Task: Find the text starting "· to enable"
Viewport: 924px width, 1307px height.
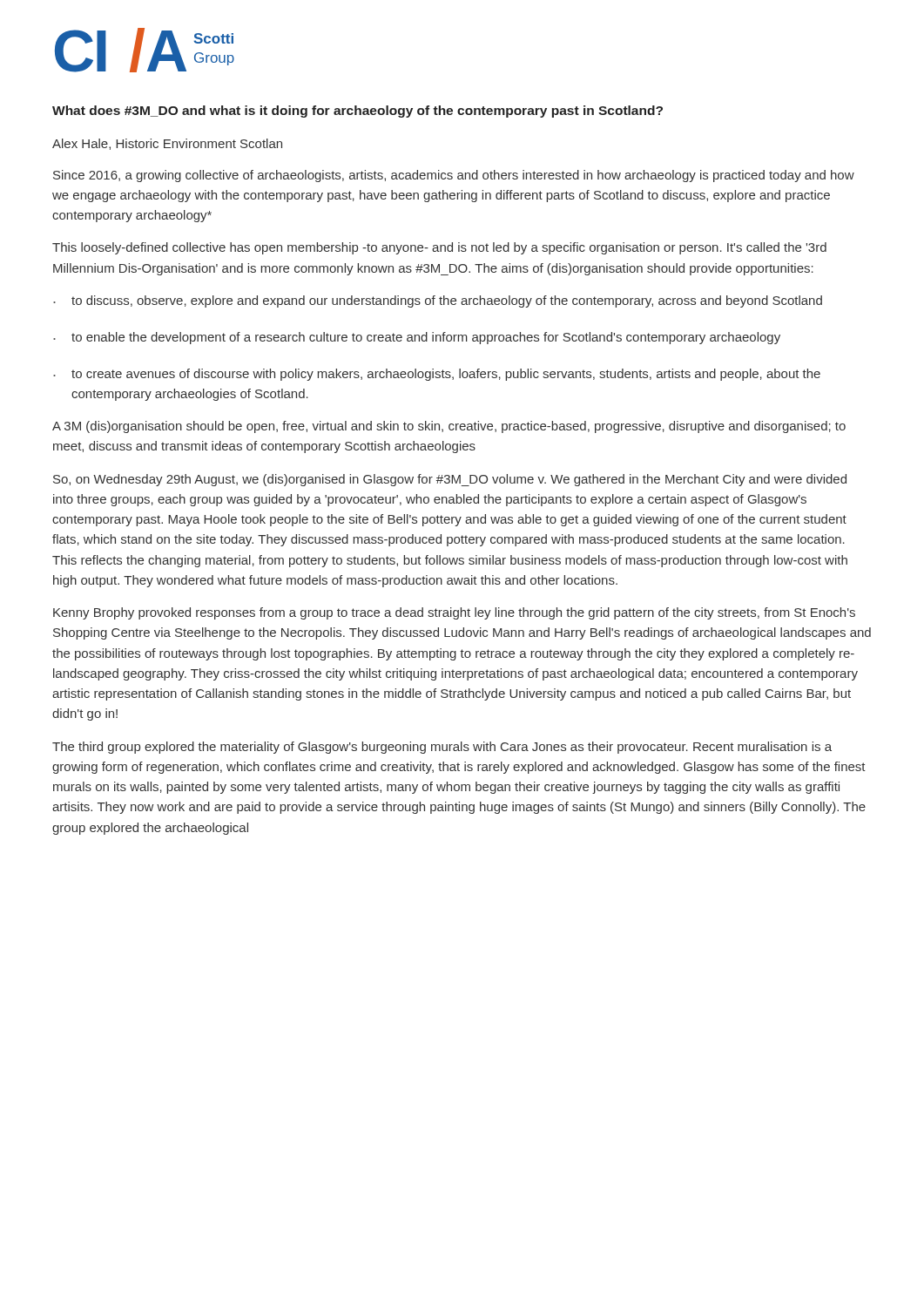Action: [462, 339]
